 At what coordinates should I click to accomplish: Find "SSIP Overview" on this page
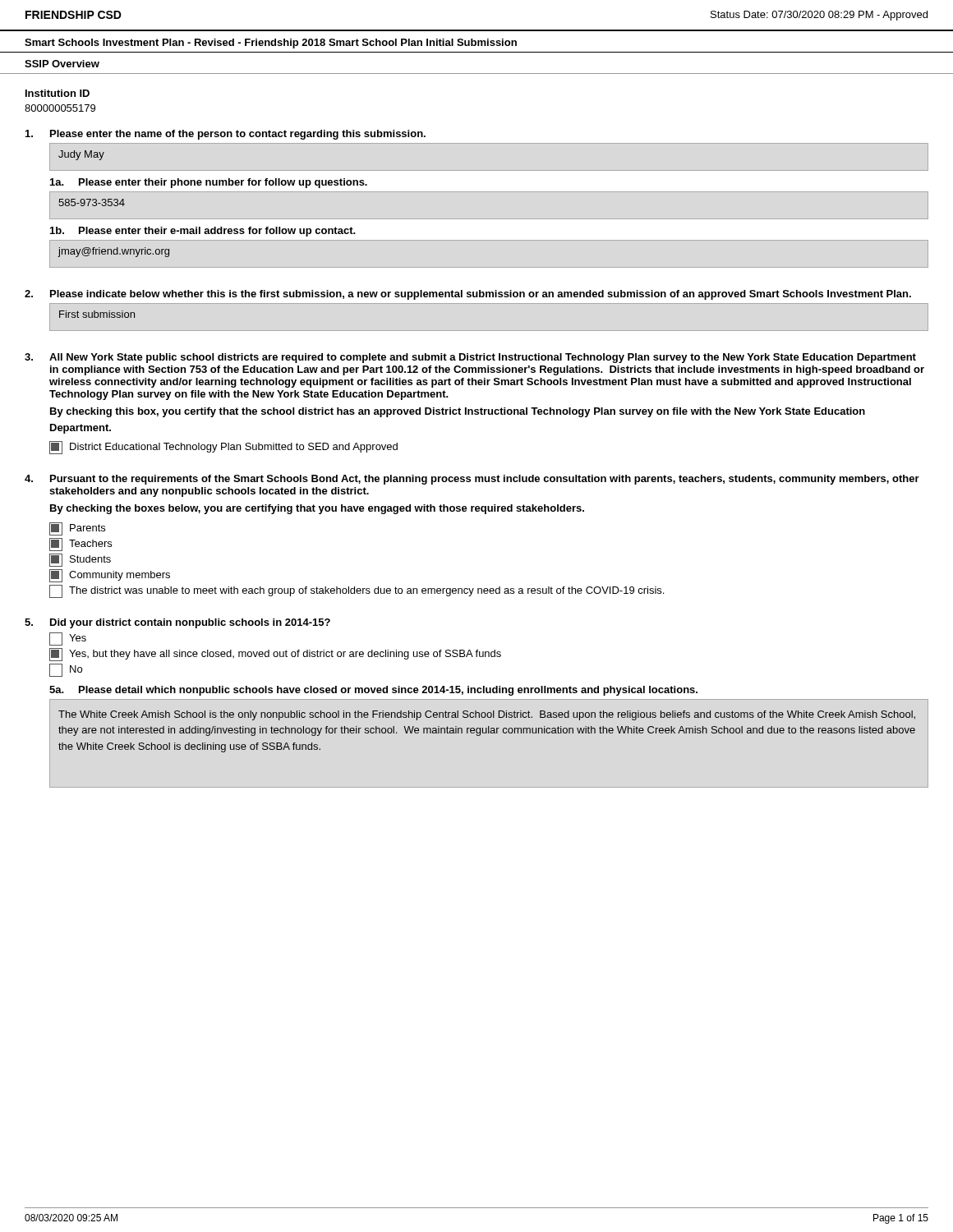coord(62,64)
